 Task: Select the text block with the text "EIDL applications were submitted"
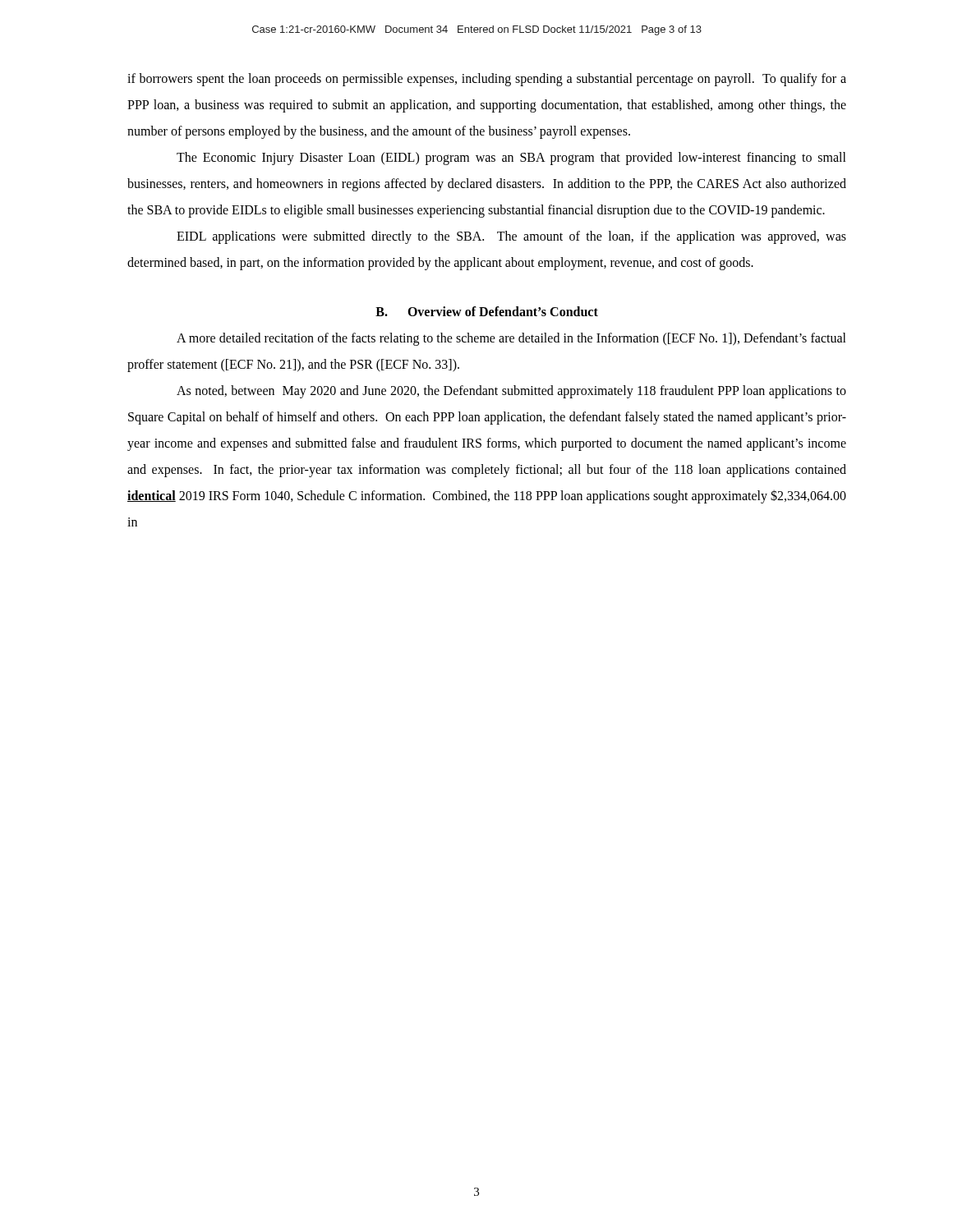[487, 250]
